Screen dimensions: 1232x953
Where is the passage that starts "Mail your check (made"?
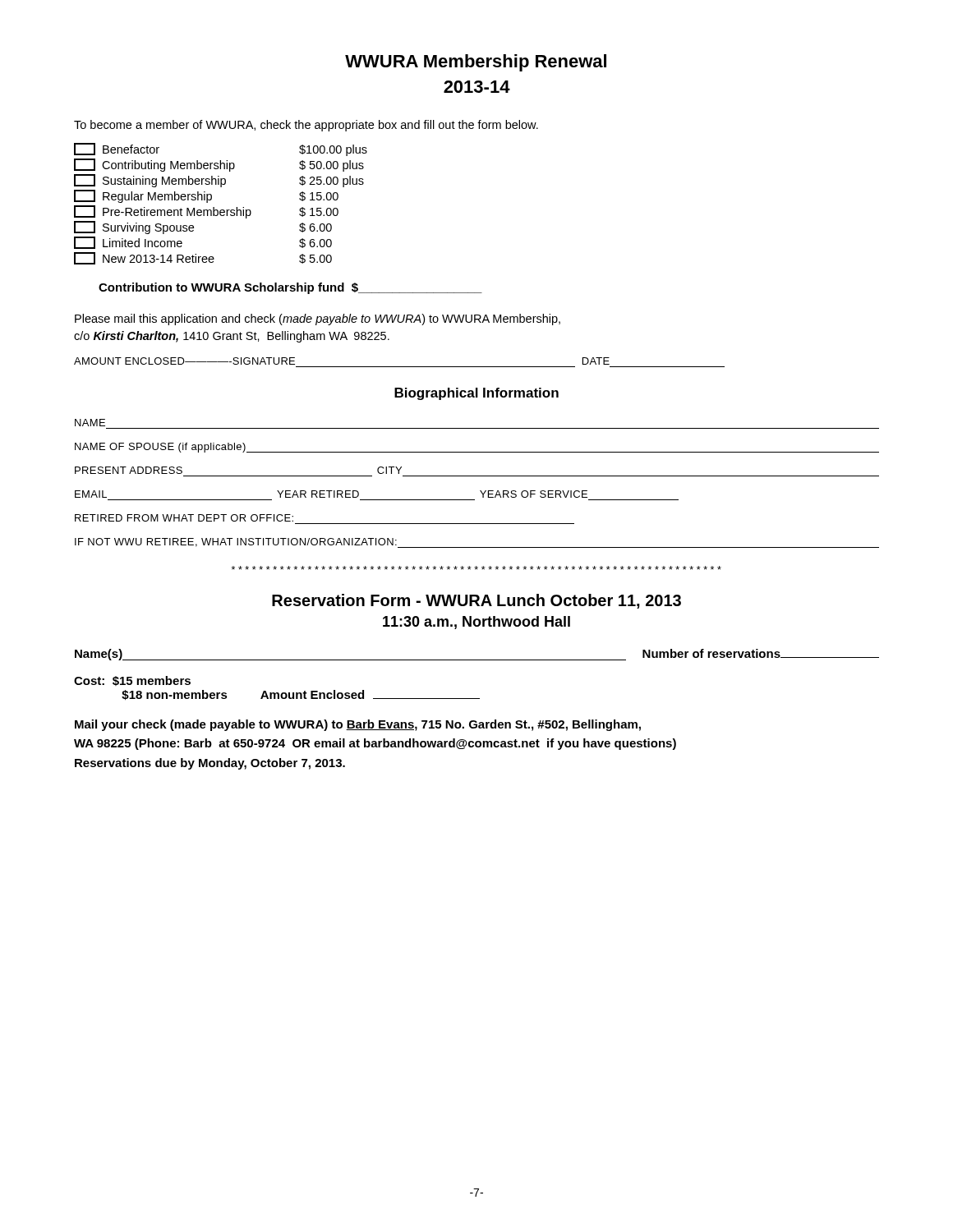point(375,743)
